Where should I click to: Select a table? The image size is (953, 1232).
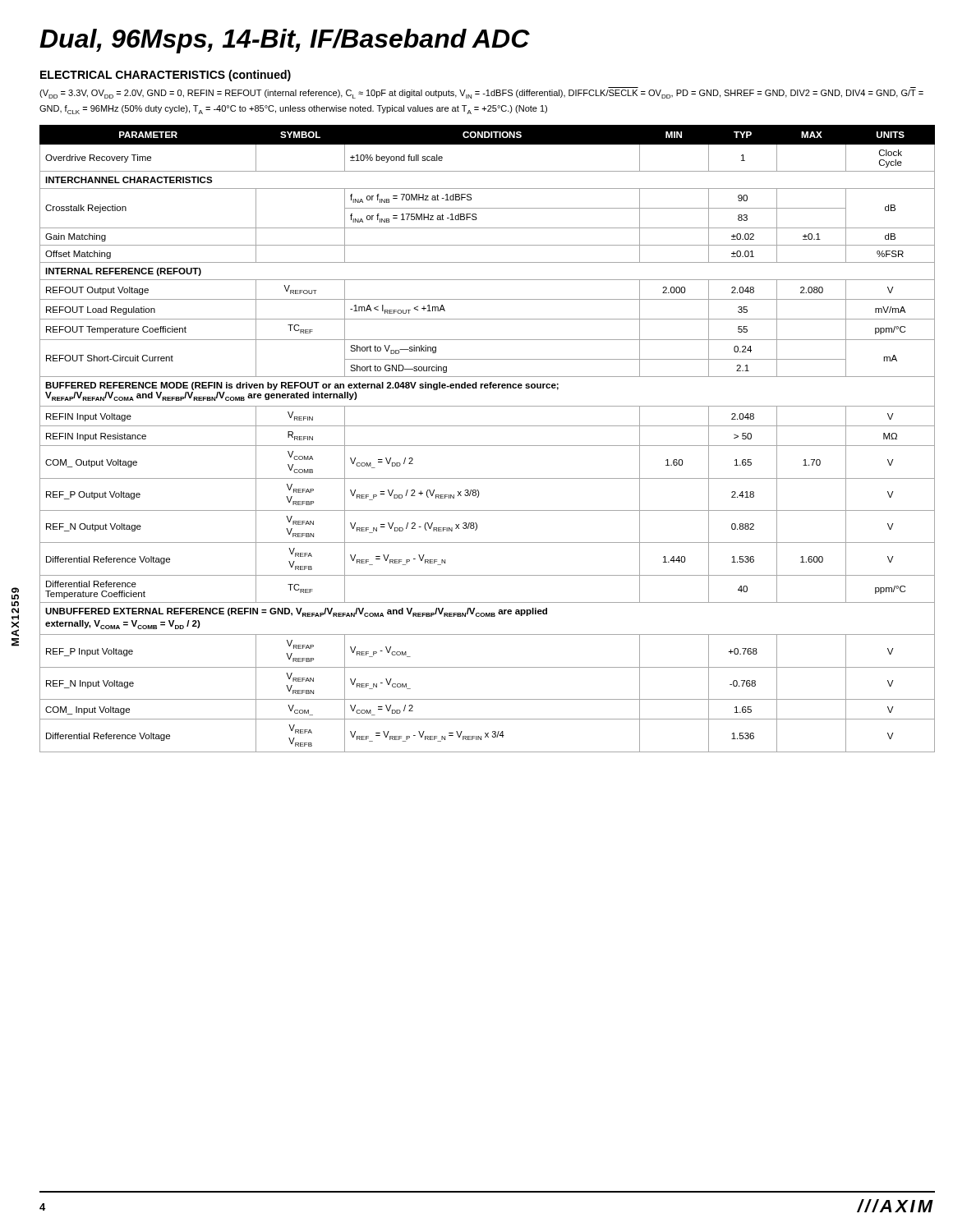click(x=487, y=438)
